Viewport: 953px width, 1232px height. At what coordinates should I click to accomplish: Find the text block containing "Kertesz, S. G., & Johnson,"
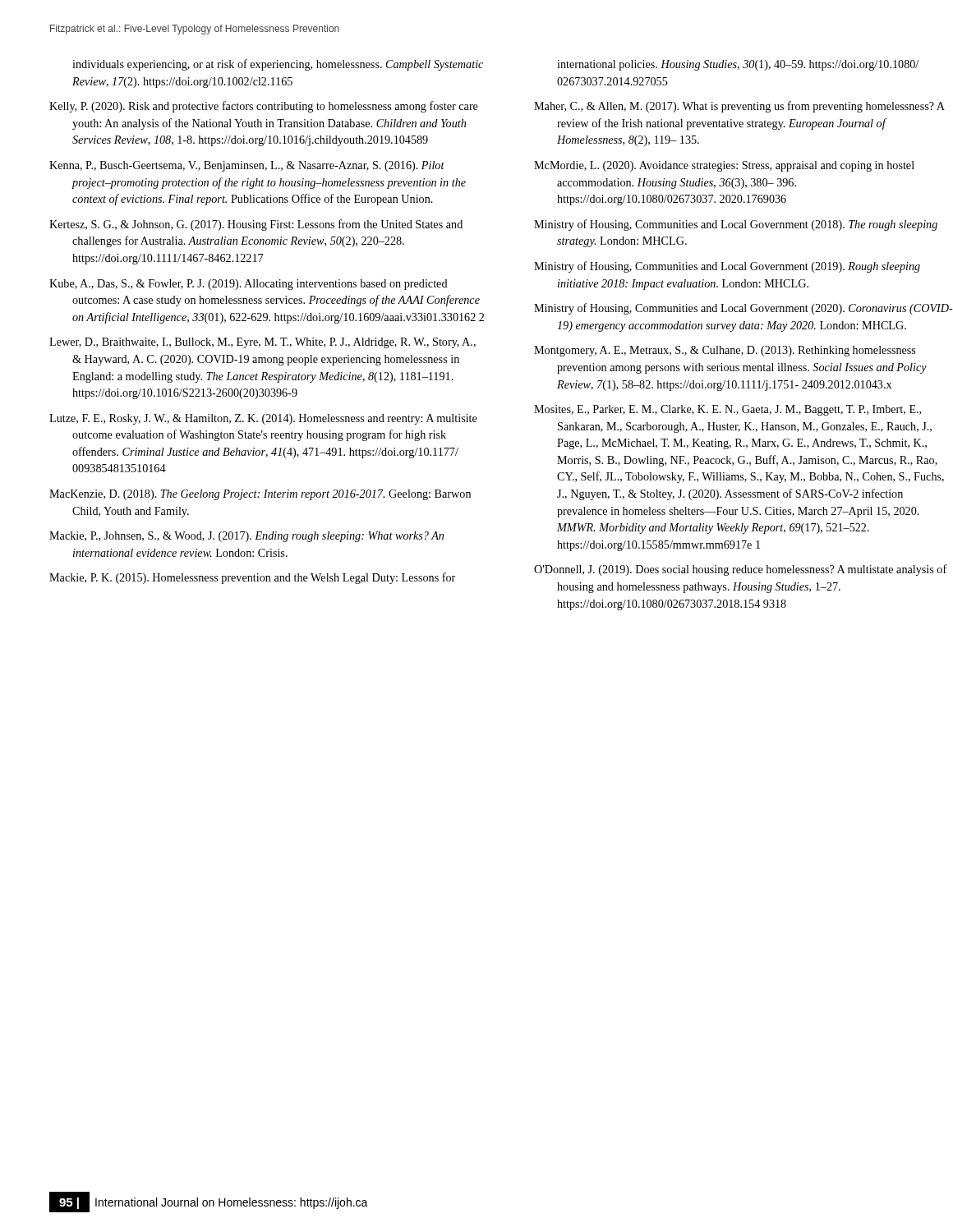point(256,241)
